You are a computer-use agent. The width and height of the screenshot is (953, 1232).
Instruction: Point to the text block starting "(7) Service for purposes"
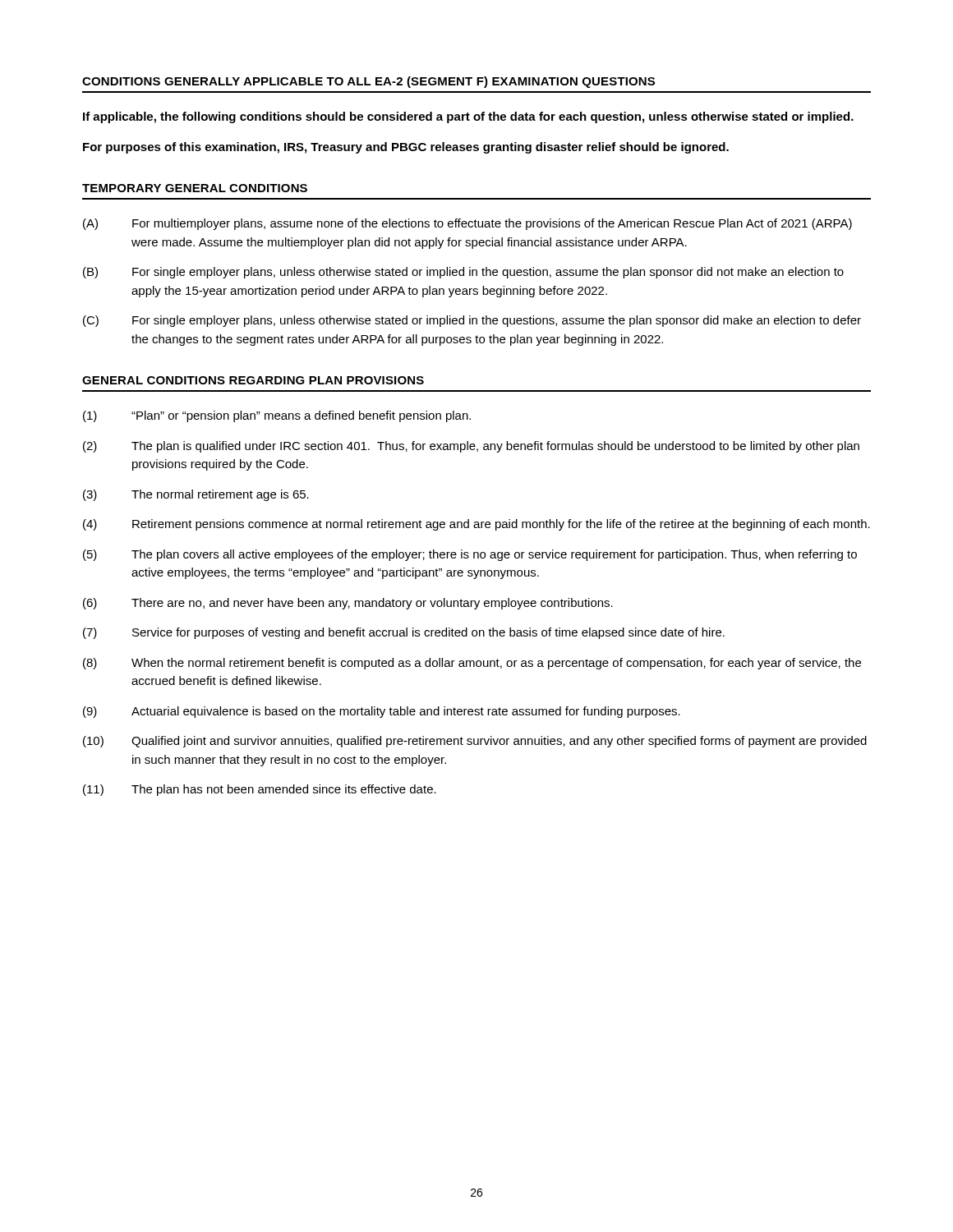pos(476,633)
